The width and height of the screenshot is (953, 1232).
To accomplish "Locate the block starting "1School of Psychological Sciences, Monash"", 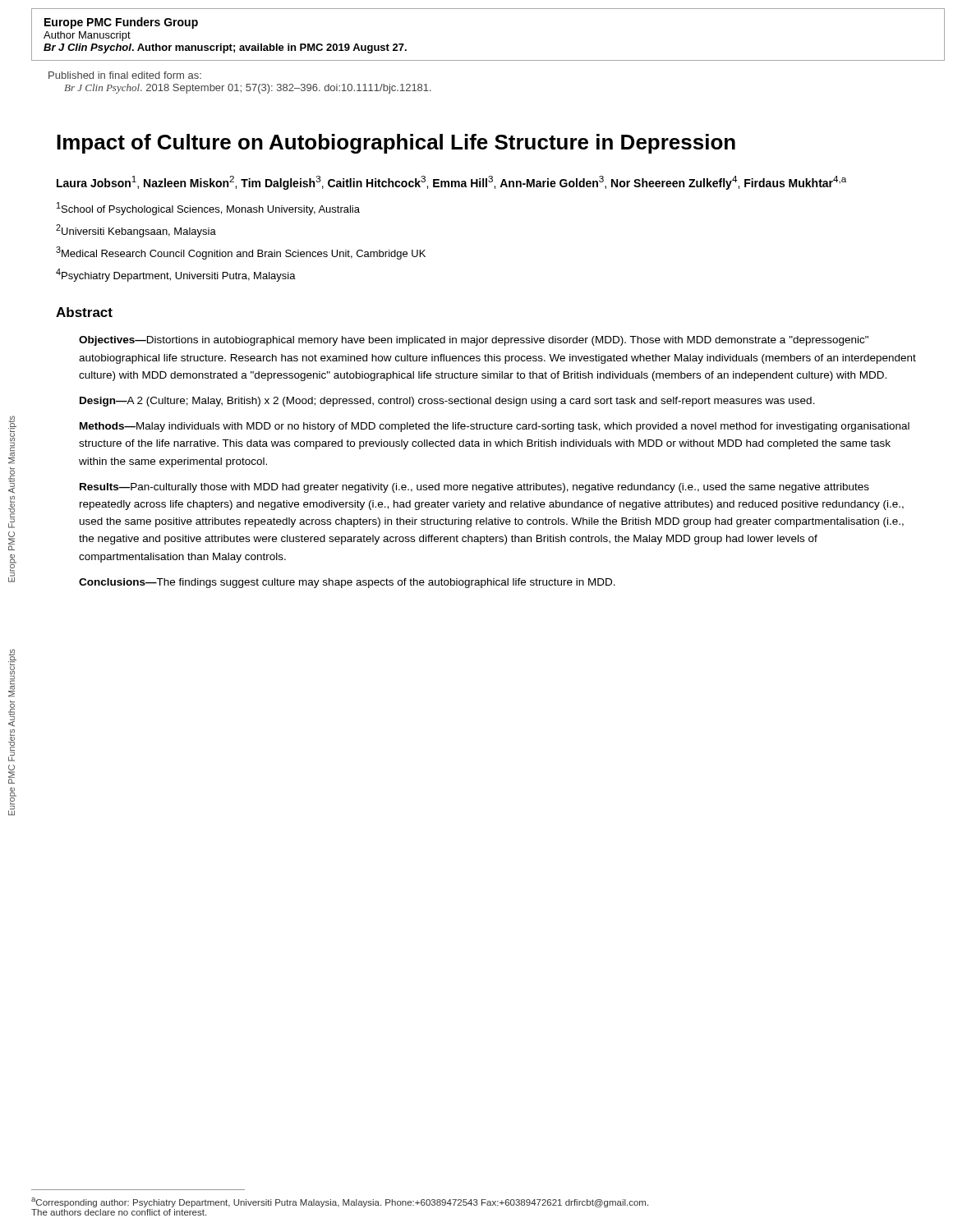I will click(x=208, y=208).
